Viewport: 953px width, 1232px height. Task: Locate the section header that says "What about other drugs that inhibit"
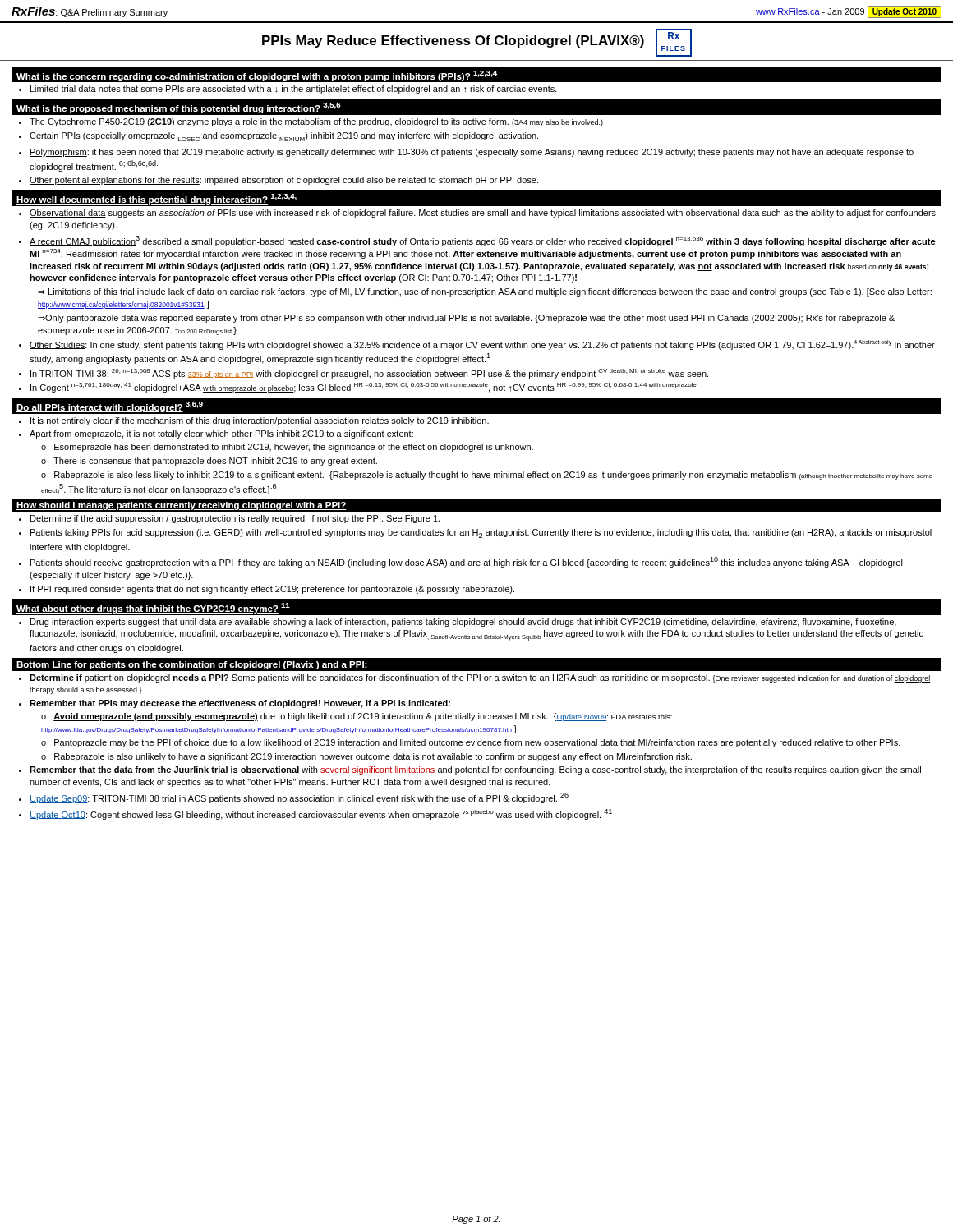(153, 607)
